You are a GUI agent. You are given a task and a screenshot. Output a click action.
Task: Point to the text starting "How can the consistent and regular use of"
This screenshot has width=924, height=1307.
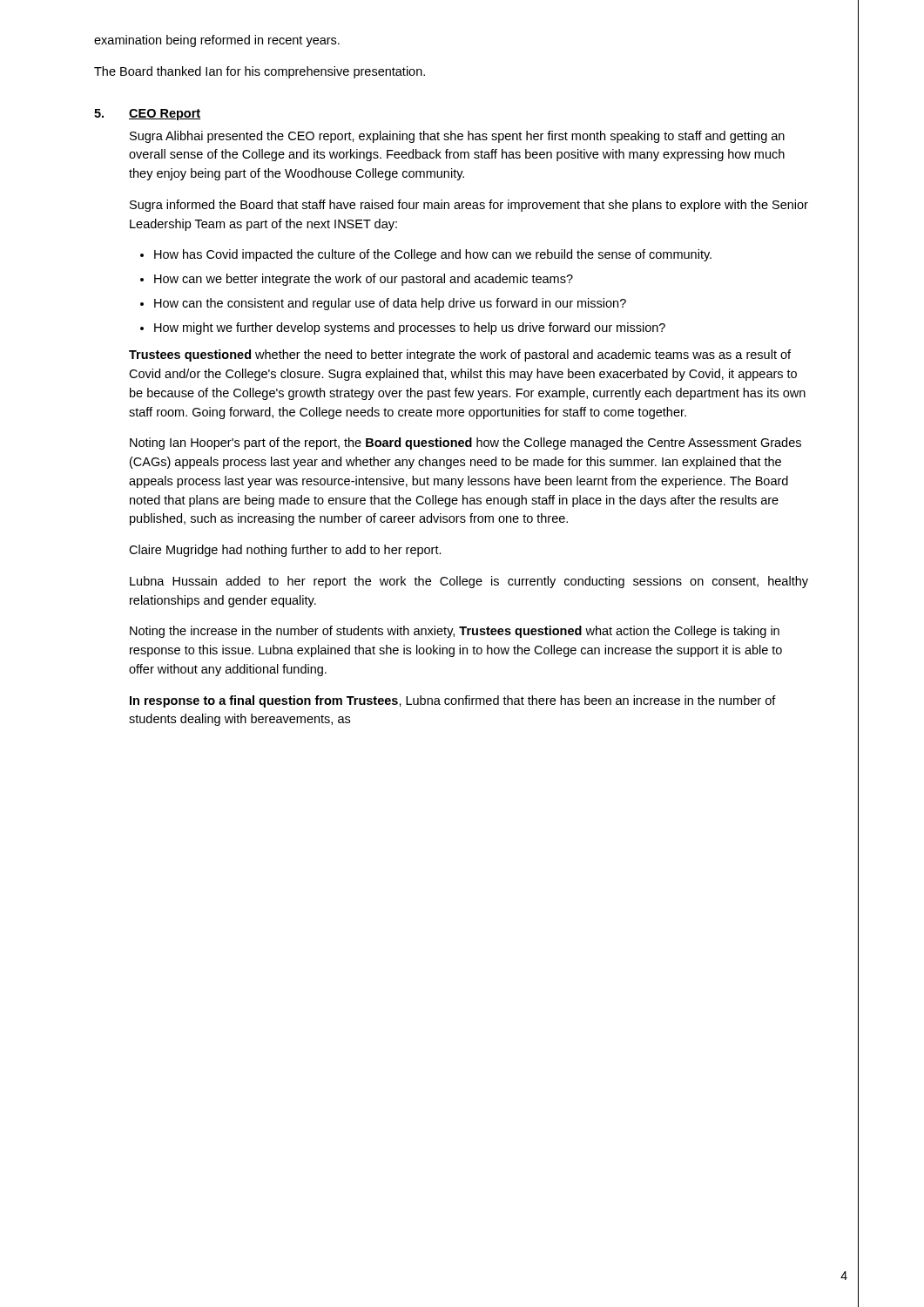pos(390,303)
